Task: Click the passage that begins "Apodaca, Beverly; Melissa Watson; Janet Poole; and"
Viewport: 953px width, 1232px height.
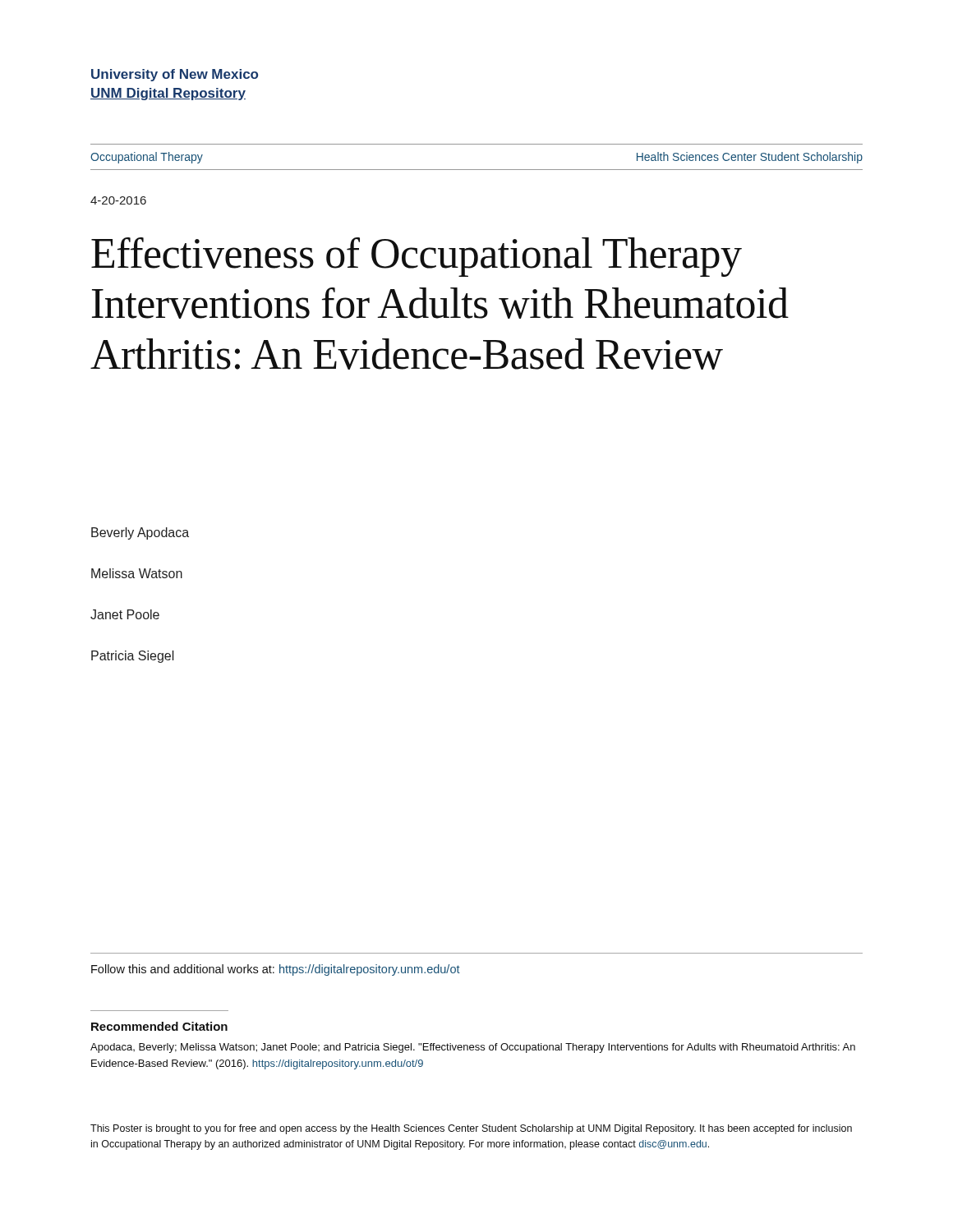Action: click(473, 1055)
